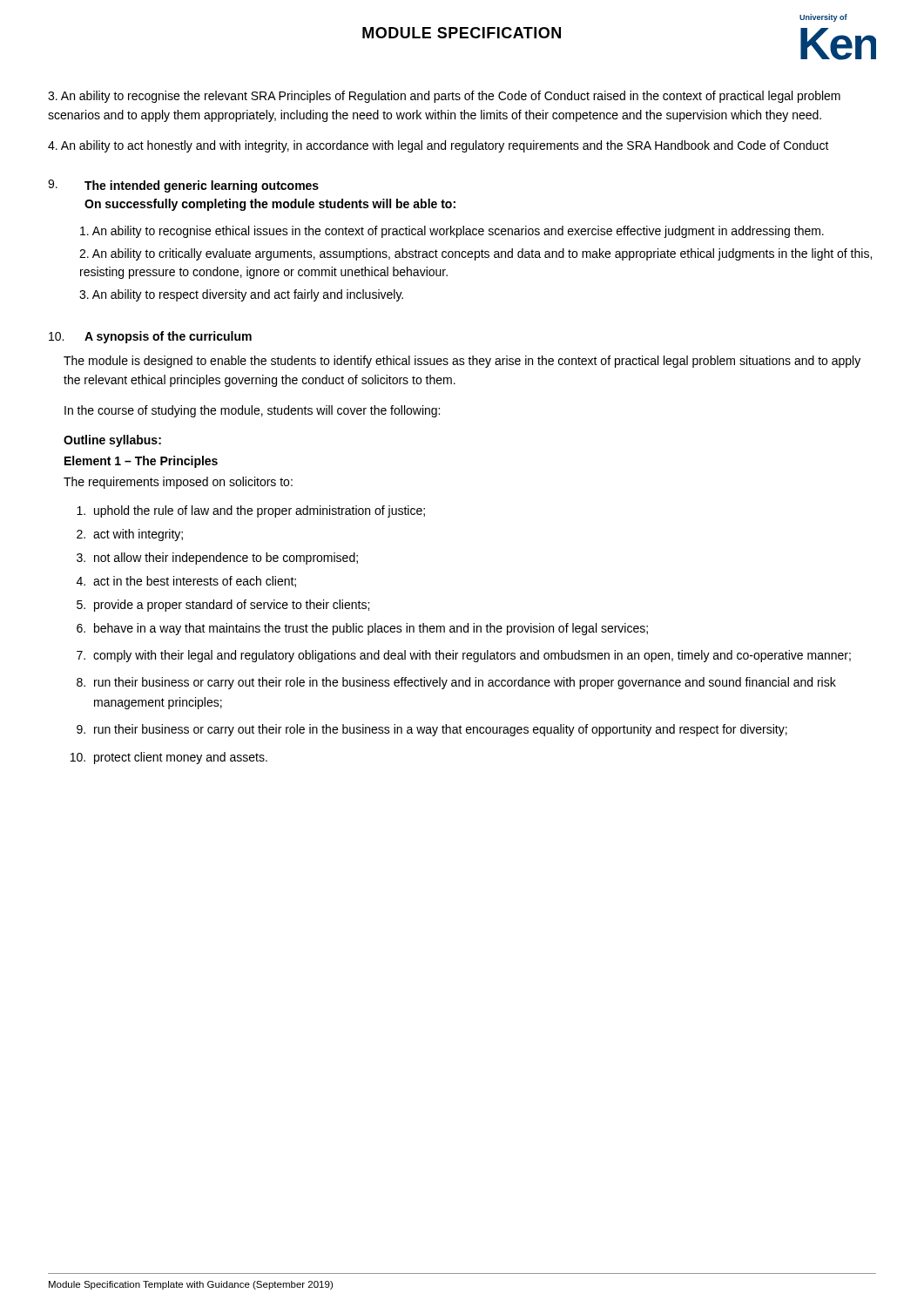Image resolution: width=924 pixels, height=1307 pixels.
Task: Find the list item that says "2. An ability to critically evaluate arguments, assumptions,"
Action: coord(476,263)
